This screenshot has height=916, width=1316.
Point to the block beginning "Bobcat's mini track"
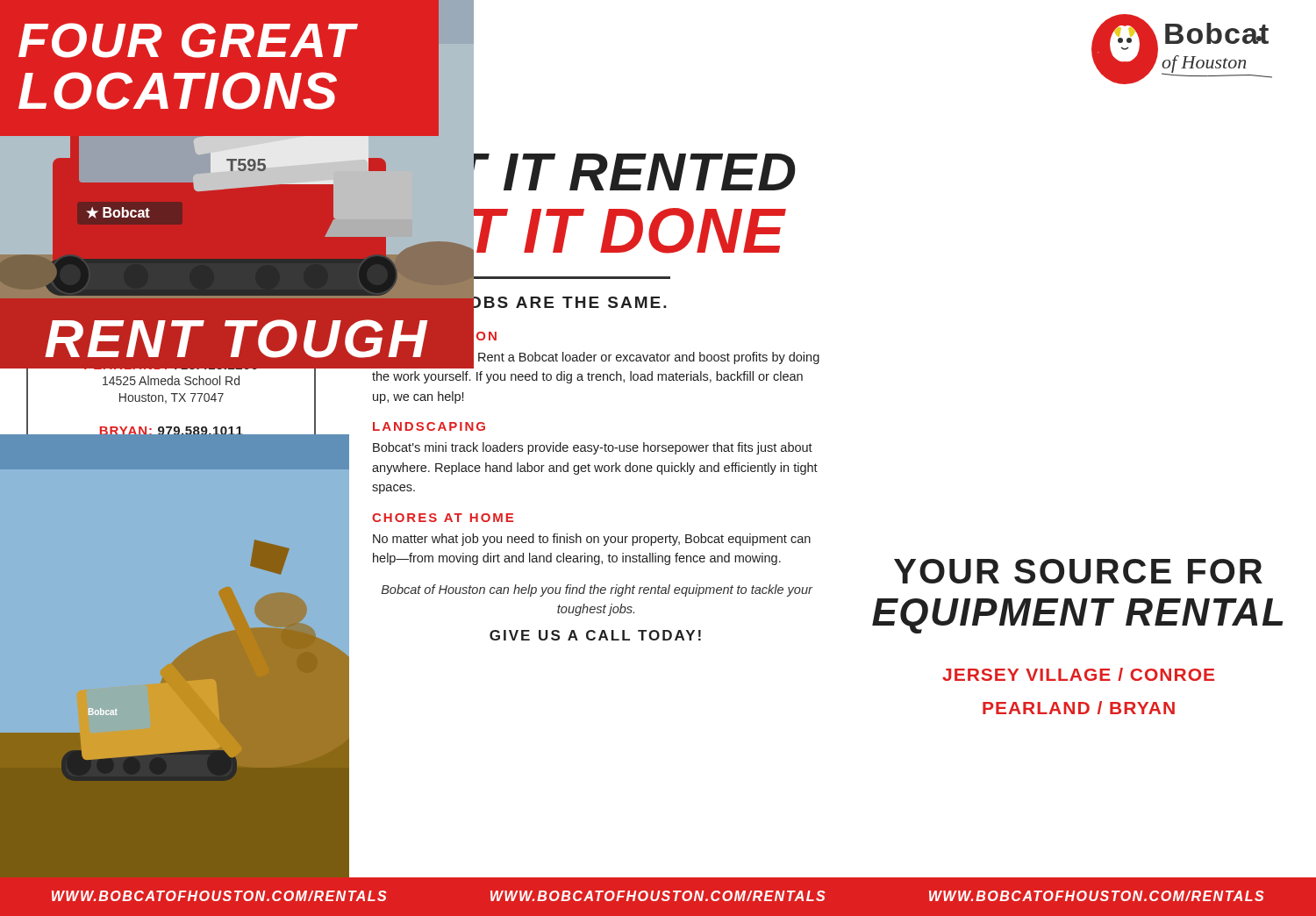coord(595,468)
